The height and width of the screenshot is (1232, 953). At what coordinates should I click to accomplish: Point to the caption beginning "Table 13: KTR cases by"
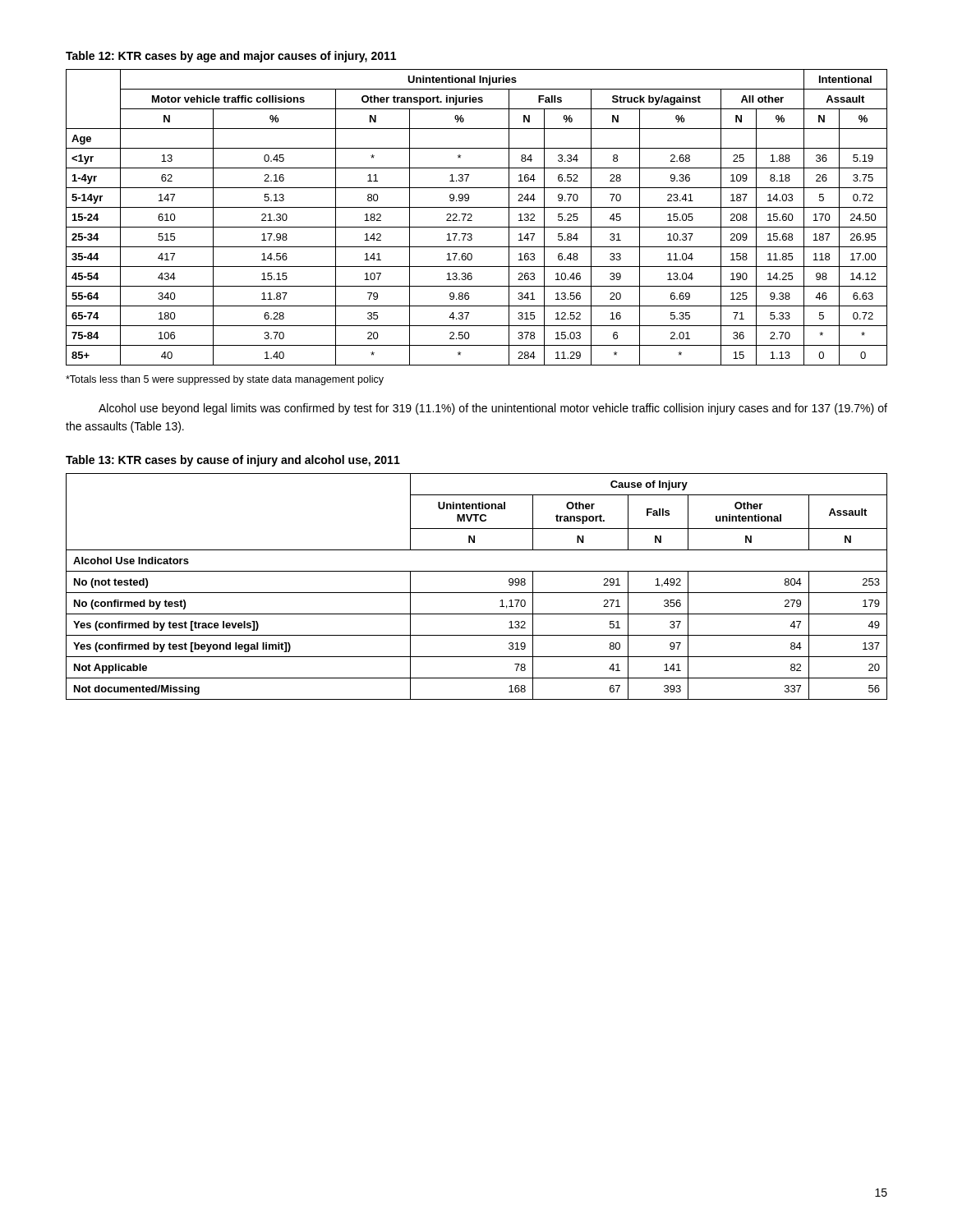[233, 460]
